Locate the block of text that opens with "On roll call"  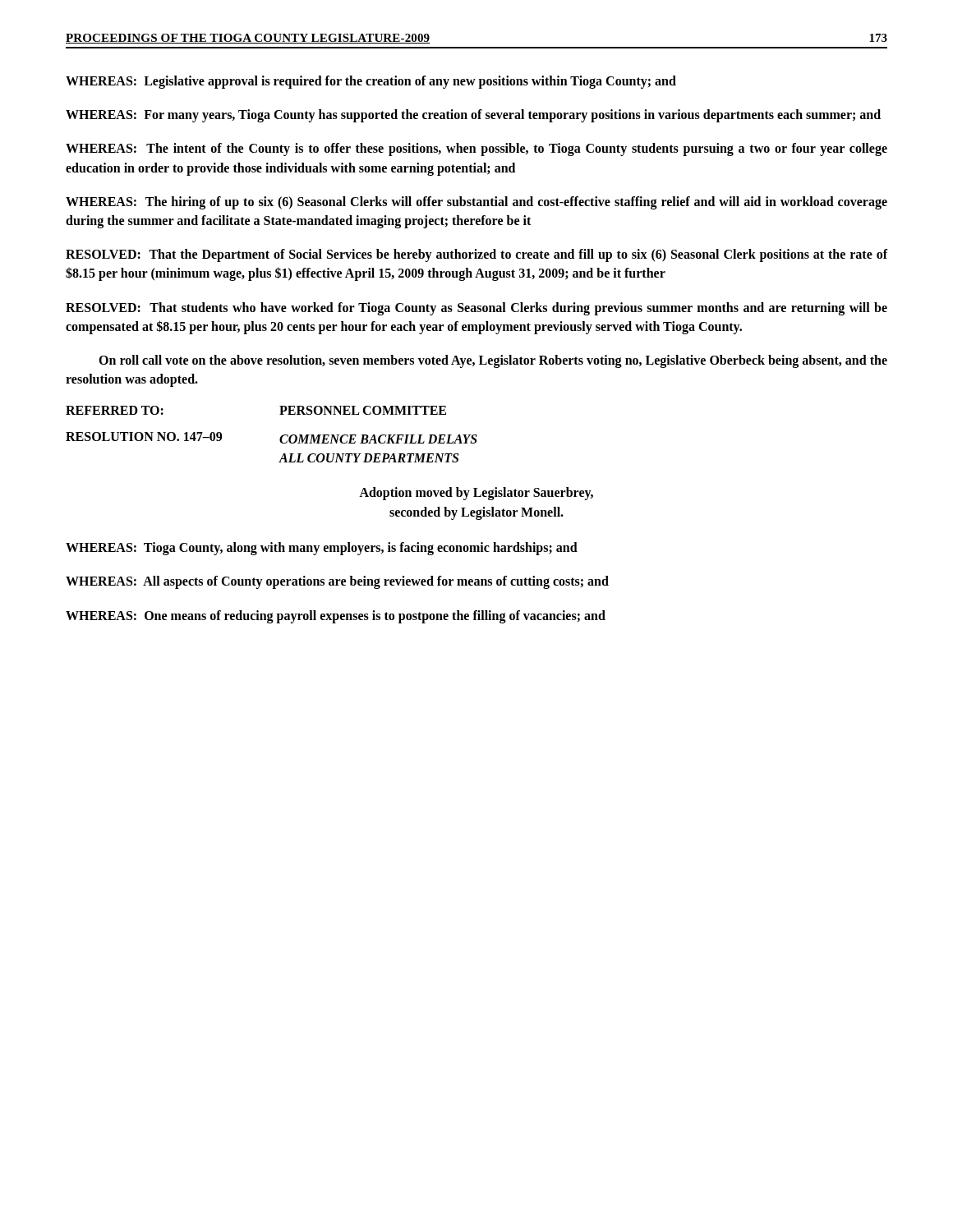coord(476,370)
